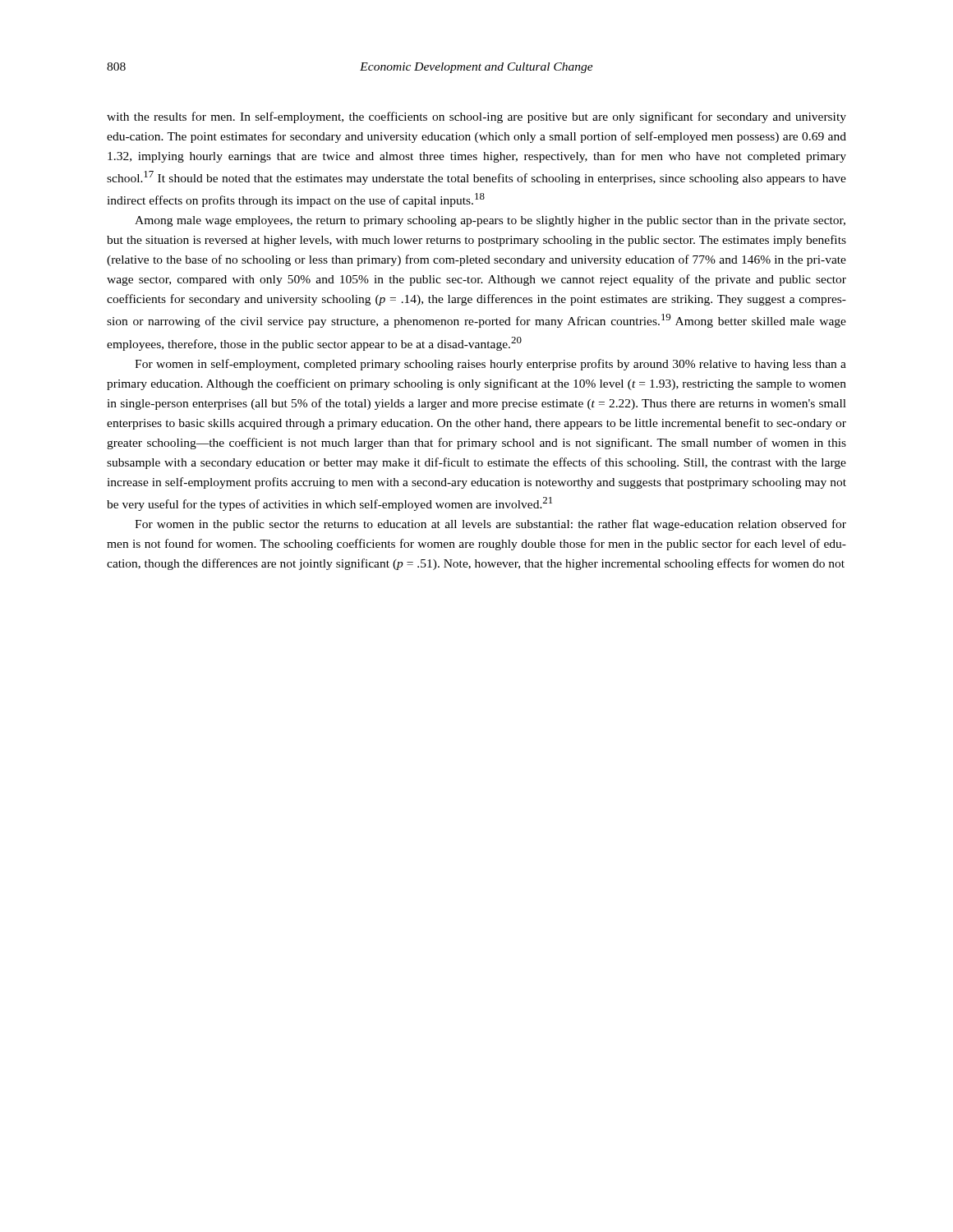Find the block starting "with the results for men. In self-employment,"
Image resolution: width=953 pixels, height=1232 pixels.
click(476, 340)
